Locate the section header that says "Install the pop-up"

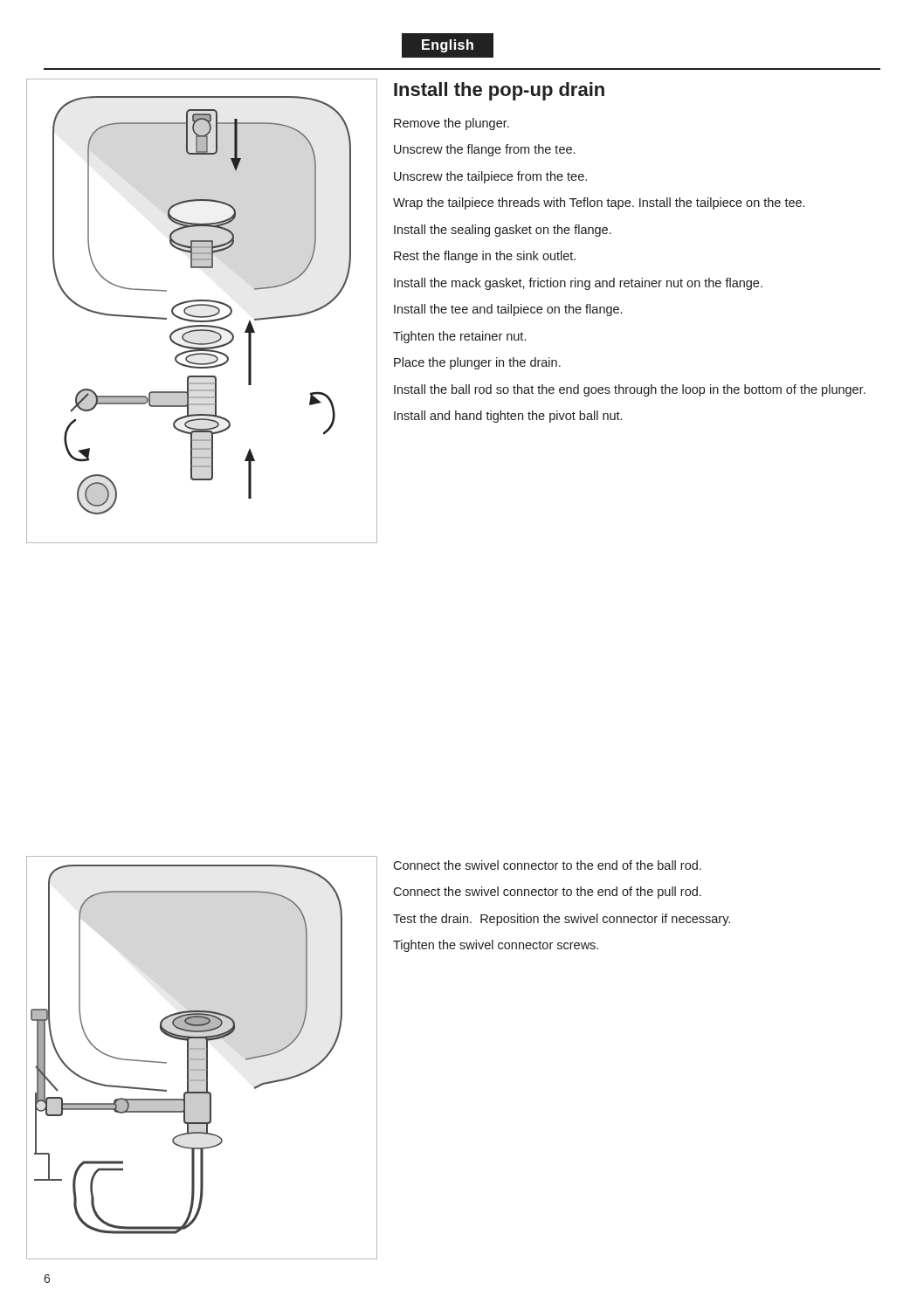(499, 90)
